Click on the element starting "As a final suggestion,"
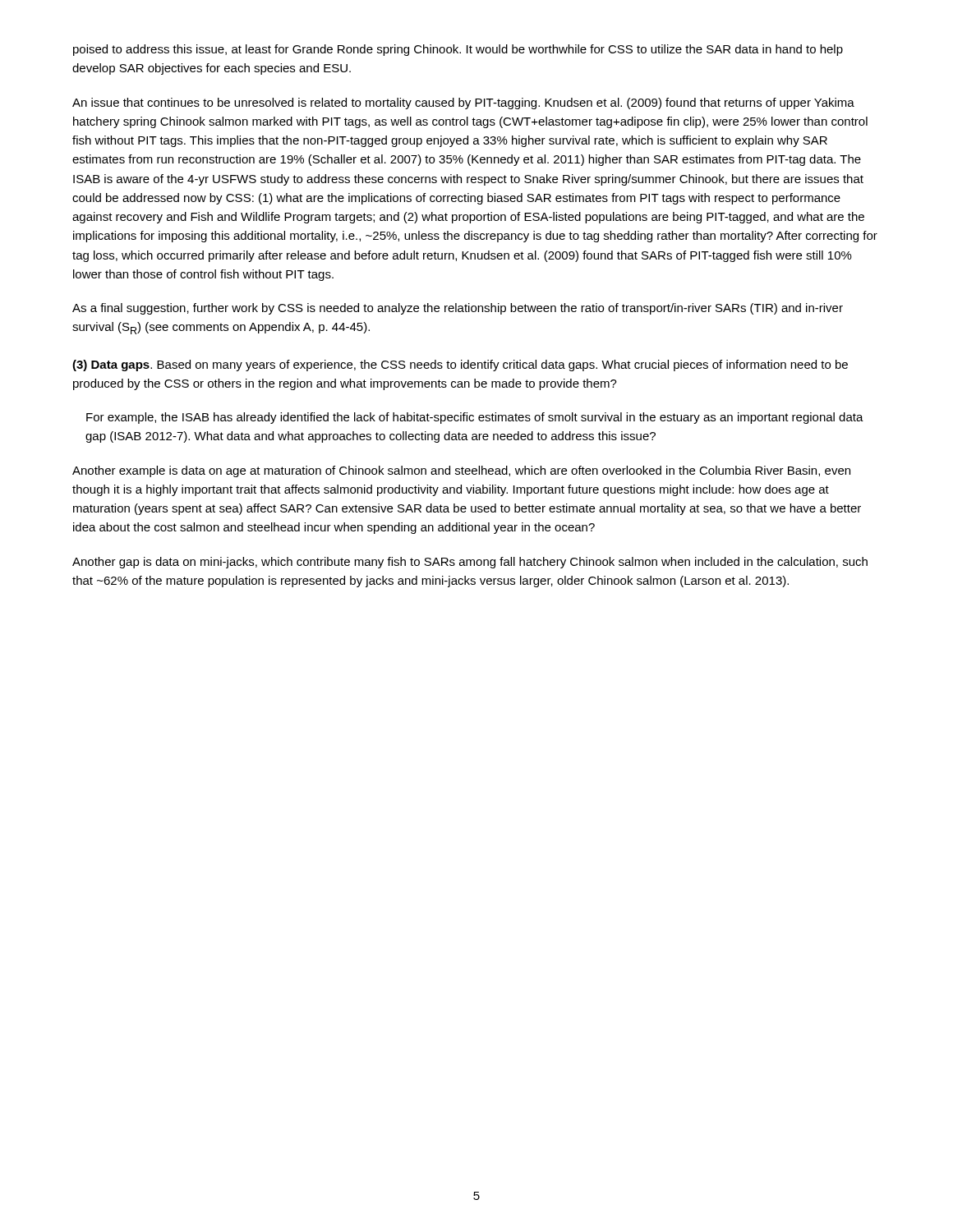Viewport: 953px width, 1232px height. click(458, 319)
